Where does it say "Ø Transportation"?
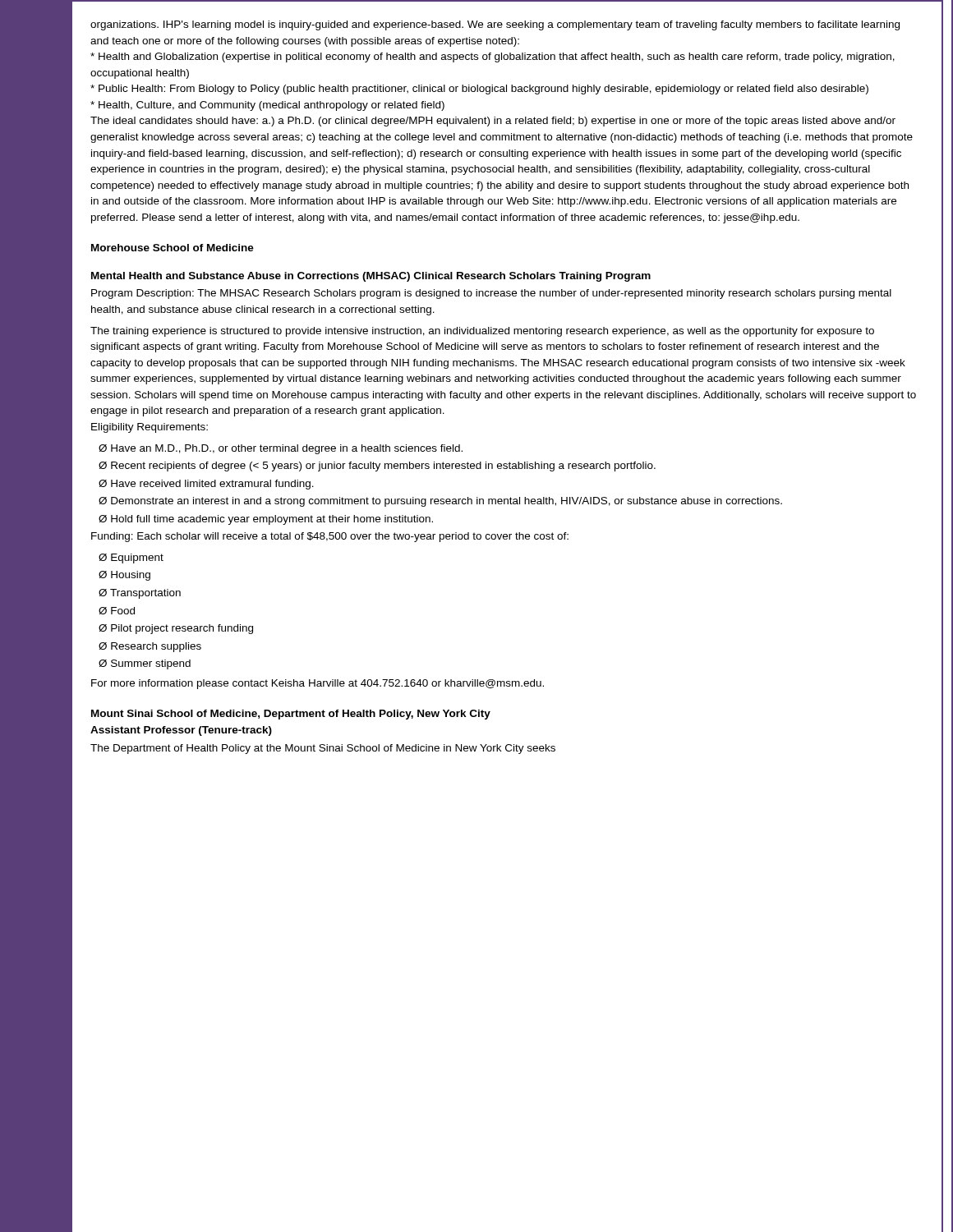Screen dimensions: 1232x953 [x=140, y=593]
